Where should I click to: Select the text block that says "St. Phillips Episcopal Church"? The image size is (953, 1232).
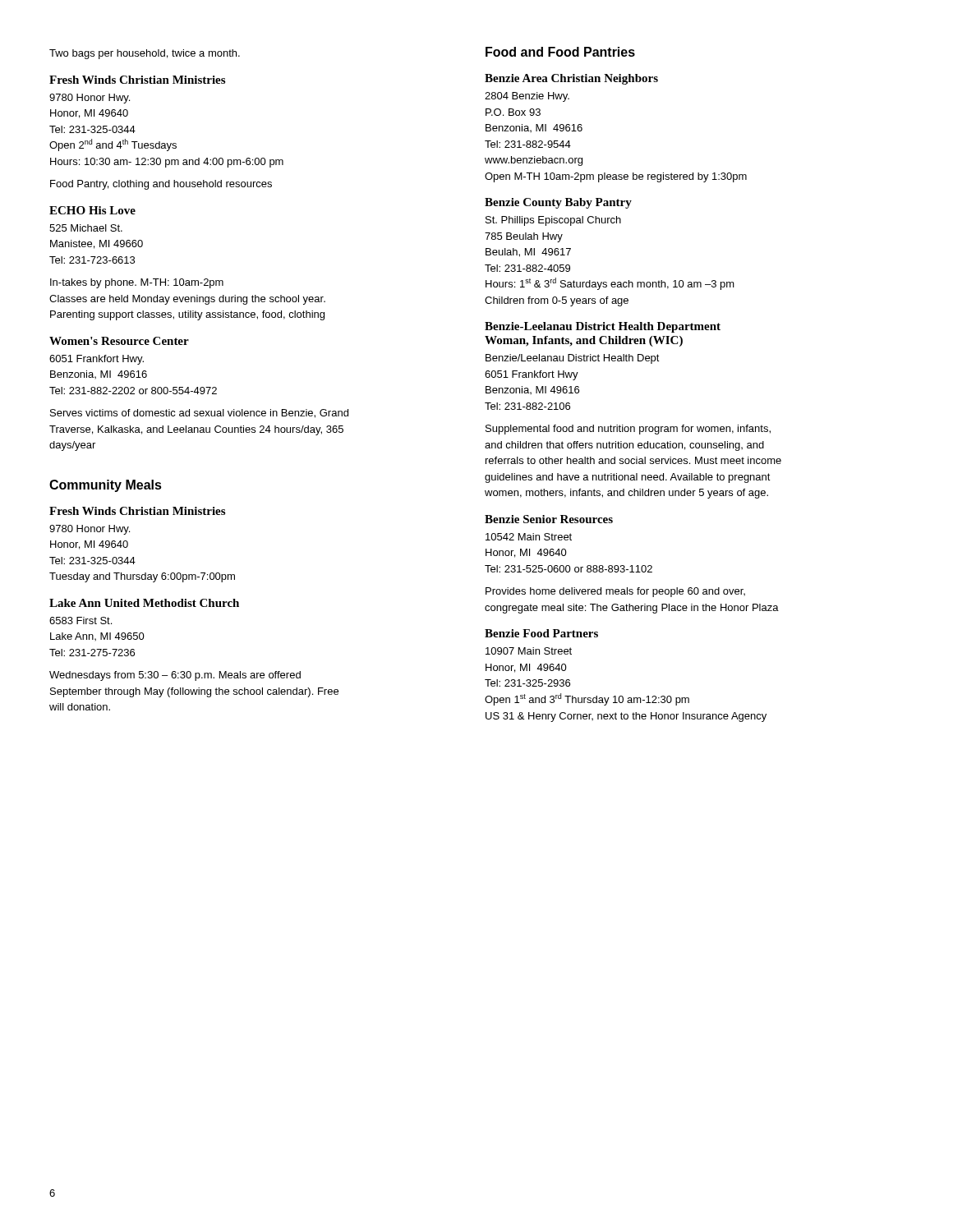(553, 221)
